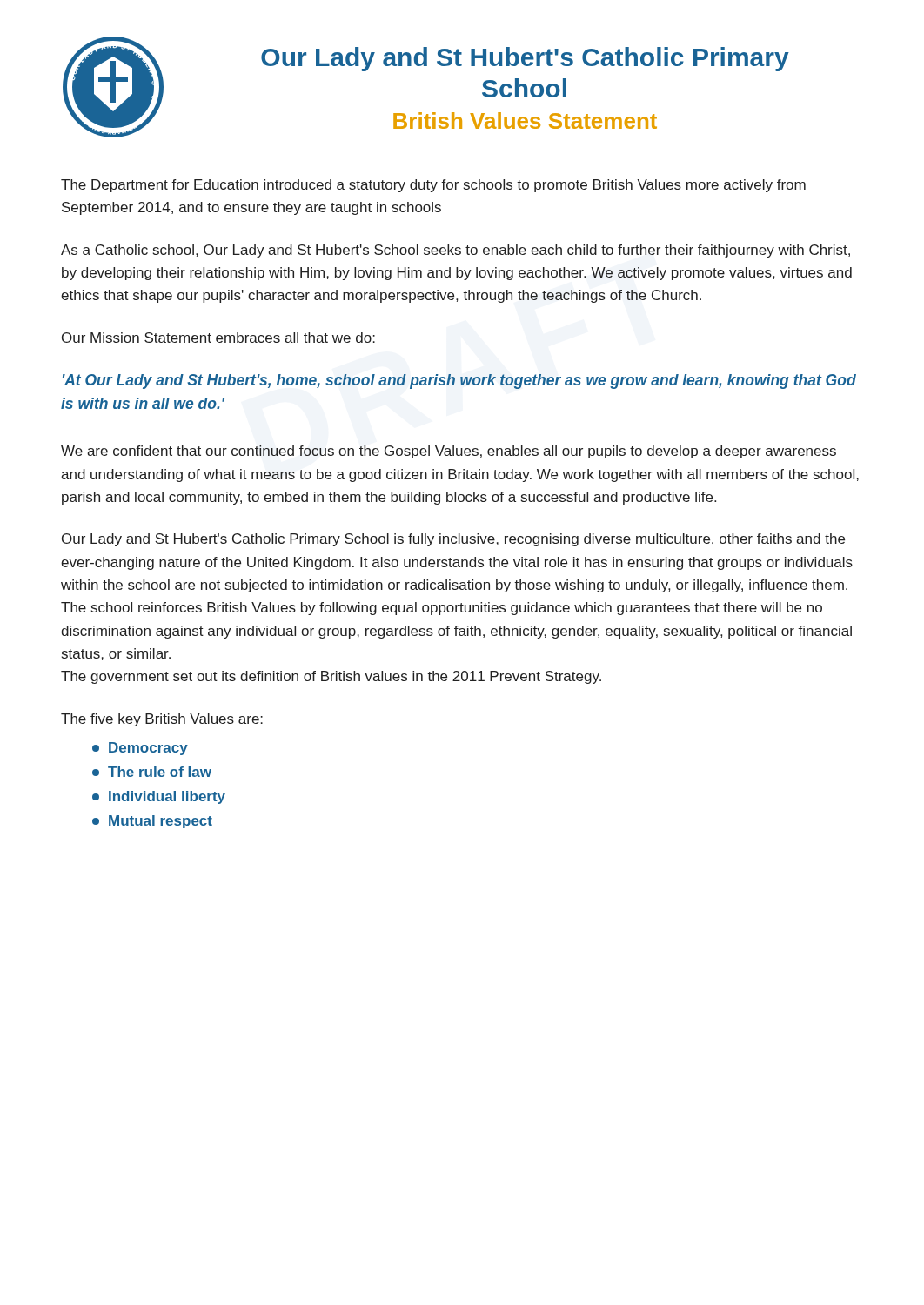Point to the text block starting "As a Catholic school, Our Lady and St"

coord(457,273)
